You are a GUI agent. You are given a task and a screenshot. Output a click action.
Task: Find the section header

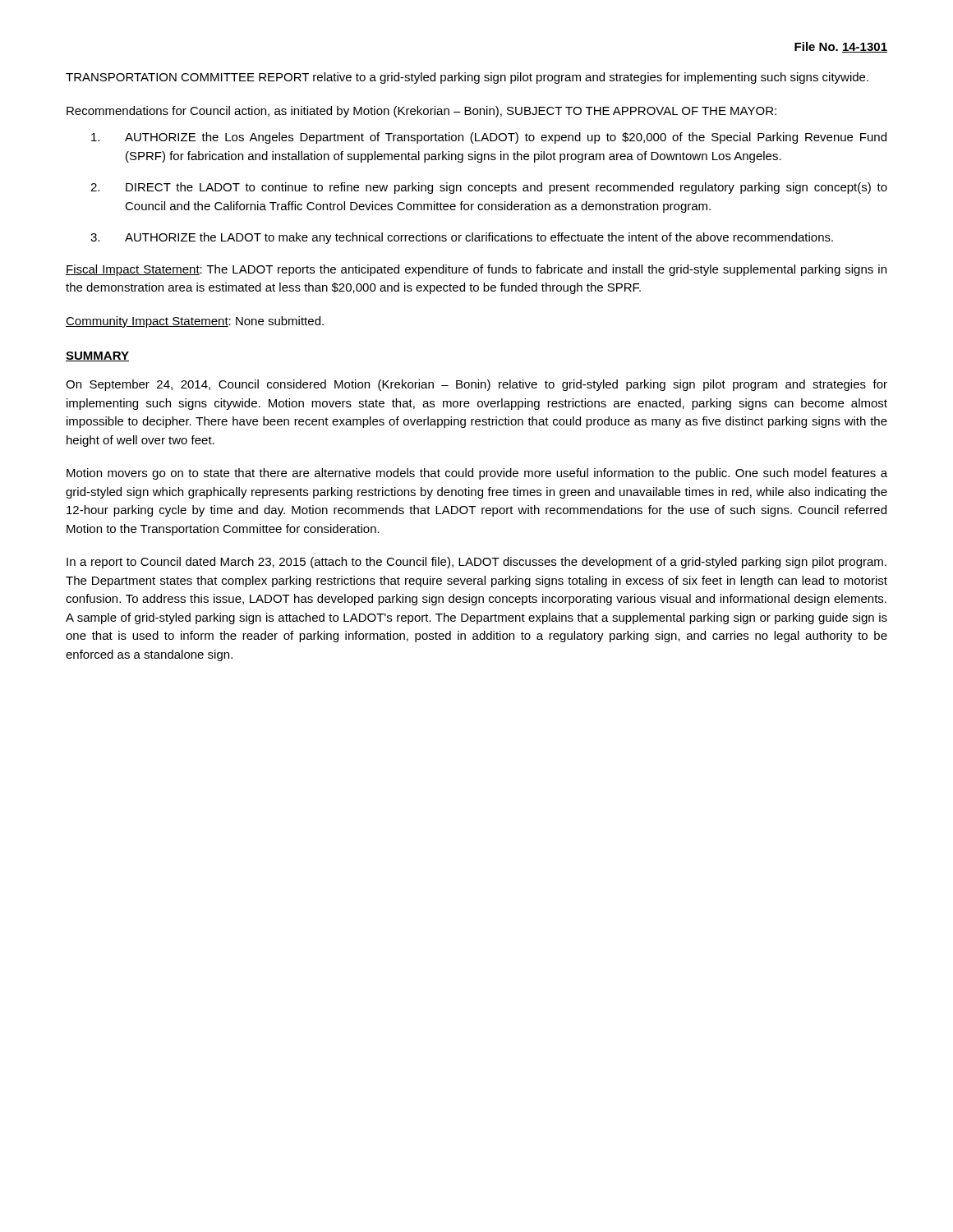tap(97, 355)
